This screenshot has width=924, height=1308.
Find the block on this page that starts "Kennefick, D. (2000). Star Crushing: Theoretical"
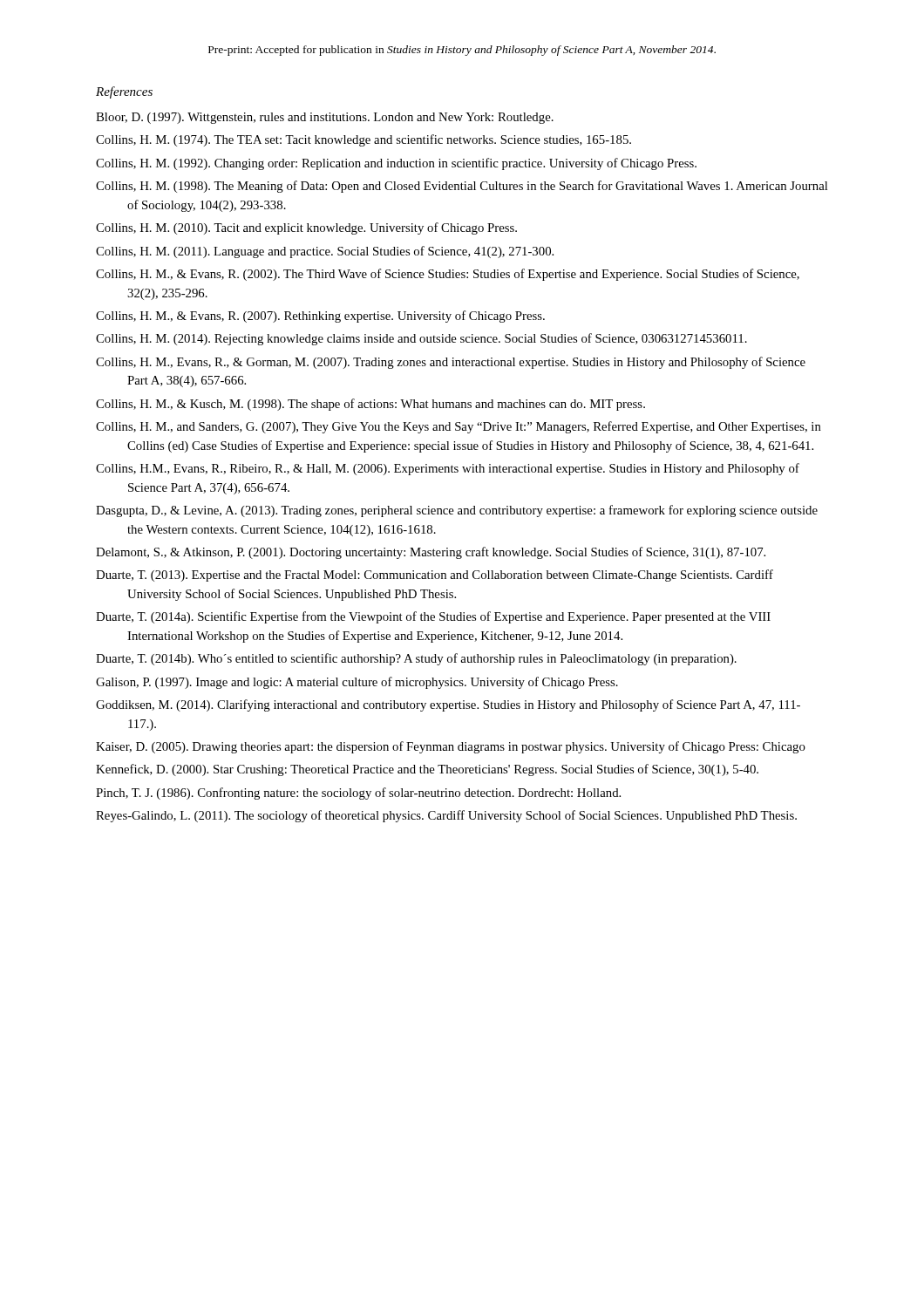428,770
